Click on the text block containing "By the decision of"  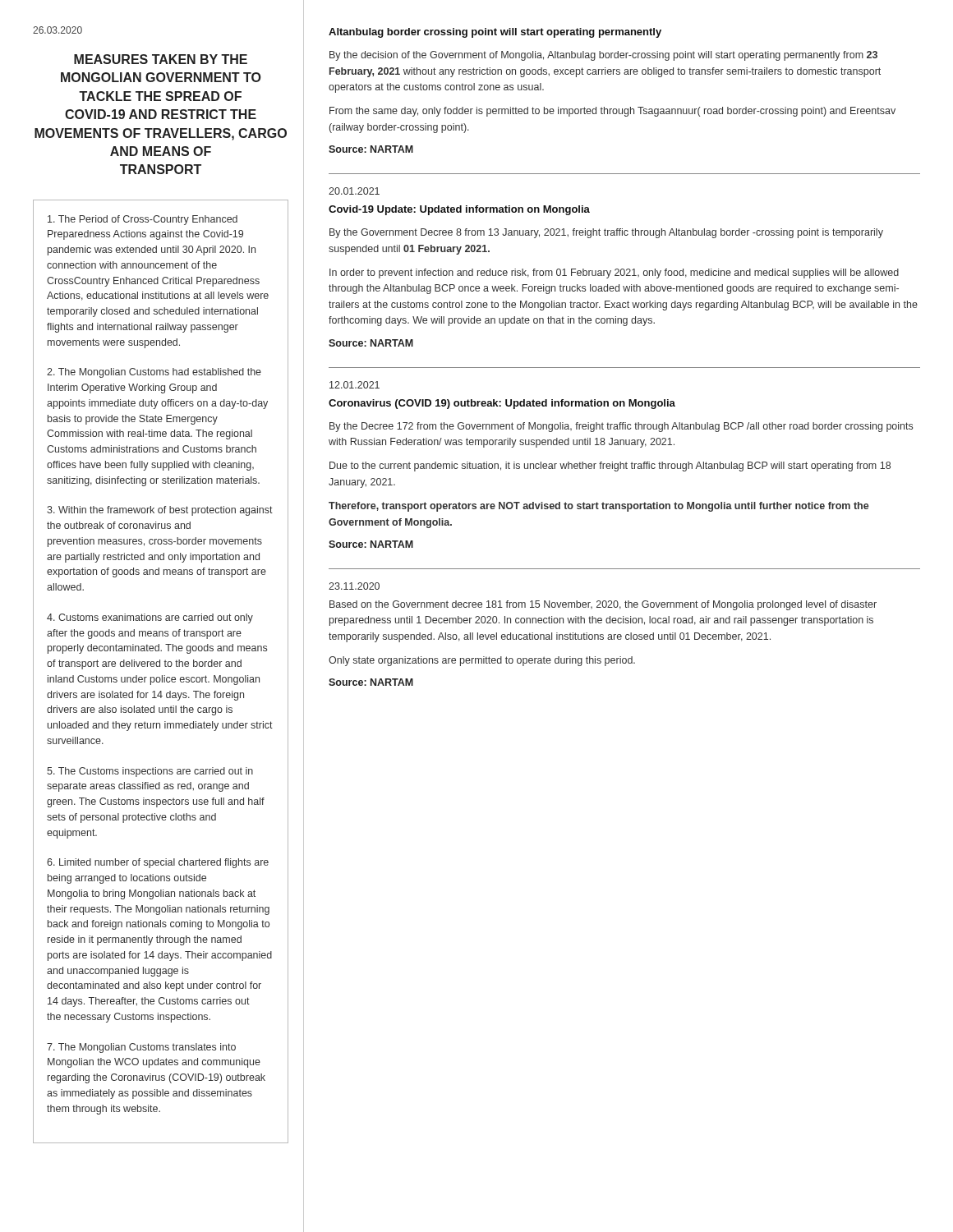coord(605,71)
